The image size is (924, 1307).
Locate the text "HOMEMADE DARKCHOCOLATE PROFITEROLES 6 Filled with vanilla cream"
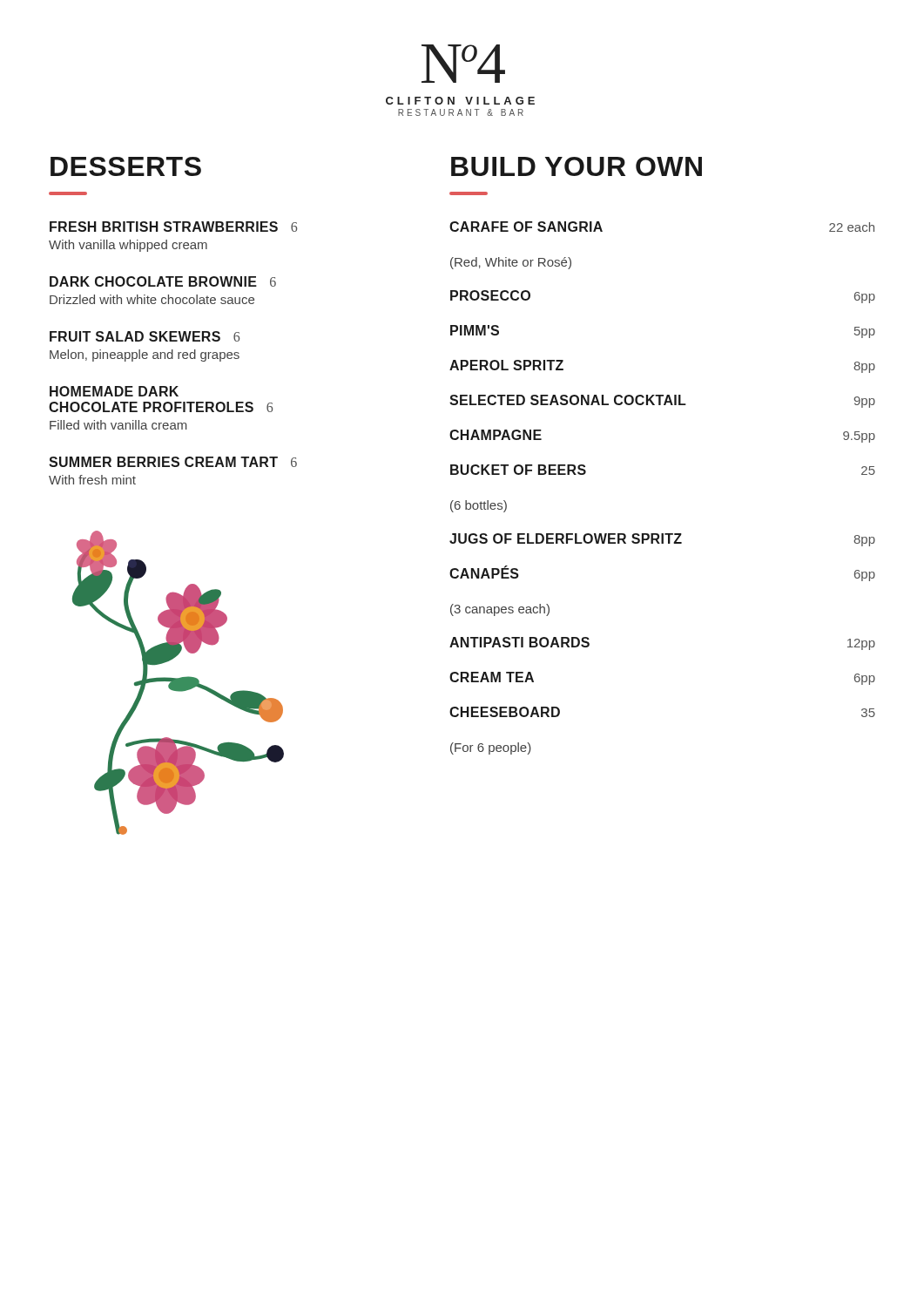(232, 408)
